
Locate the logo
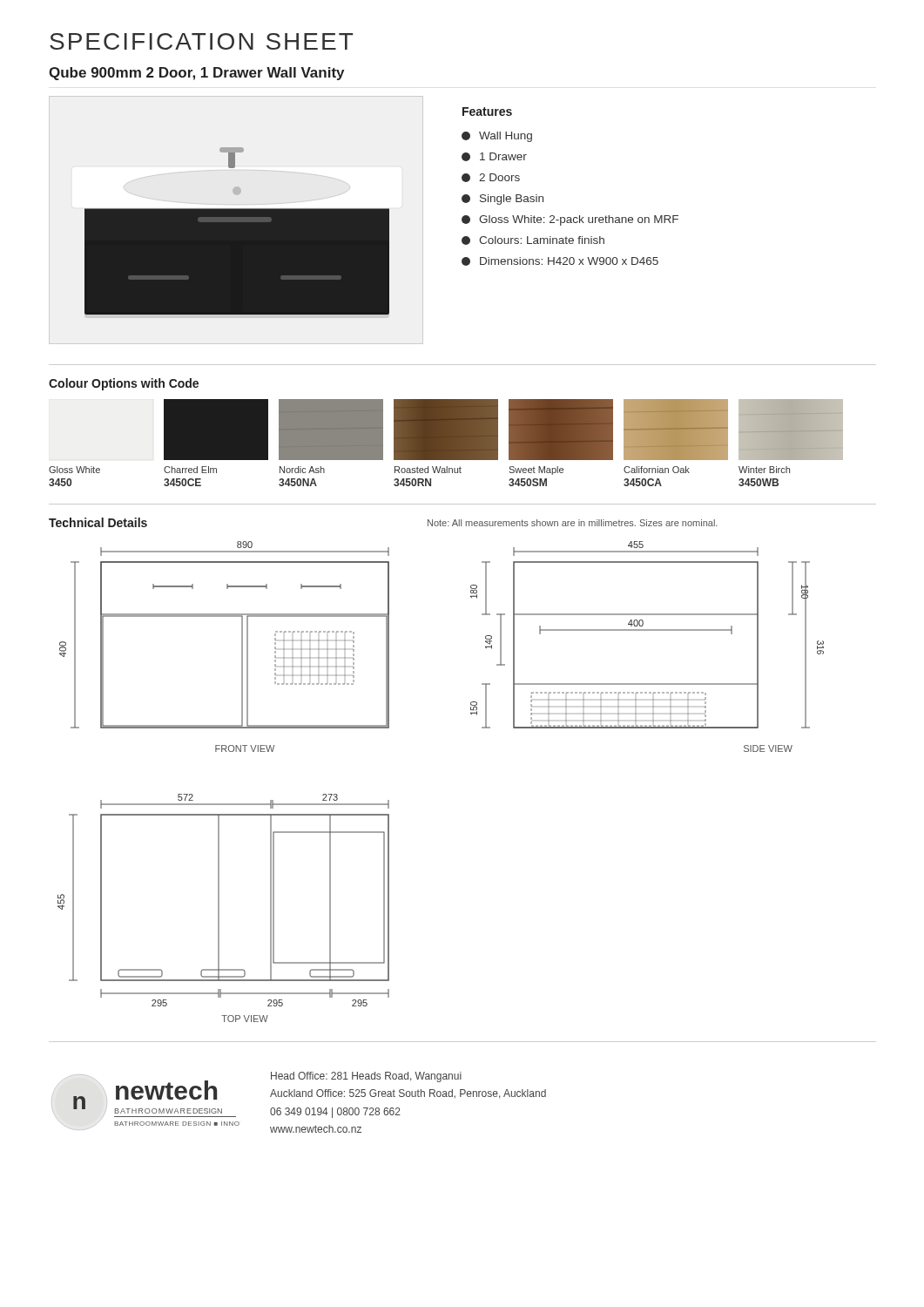pos(145,1098)
